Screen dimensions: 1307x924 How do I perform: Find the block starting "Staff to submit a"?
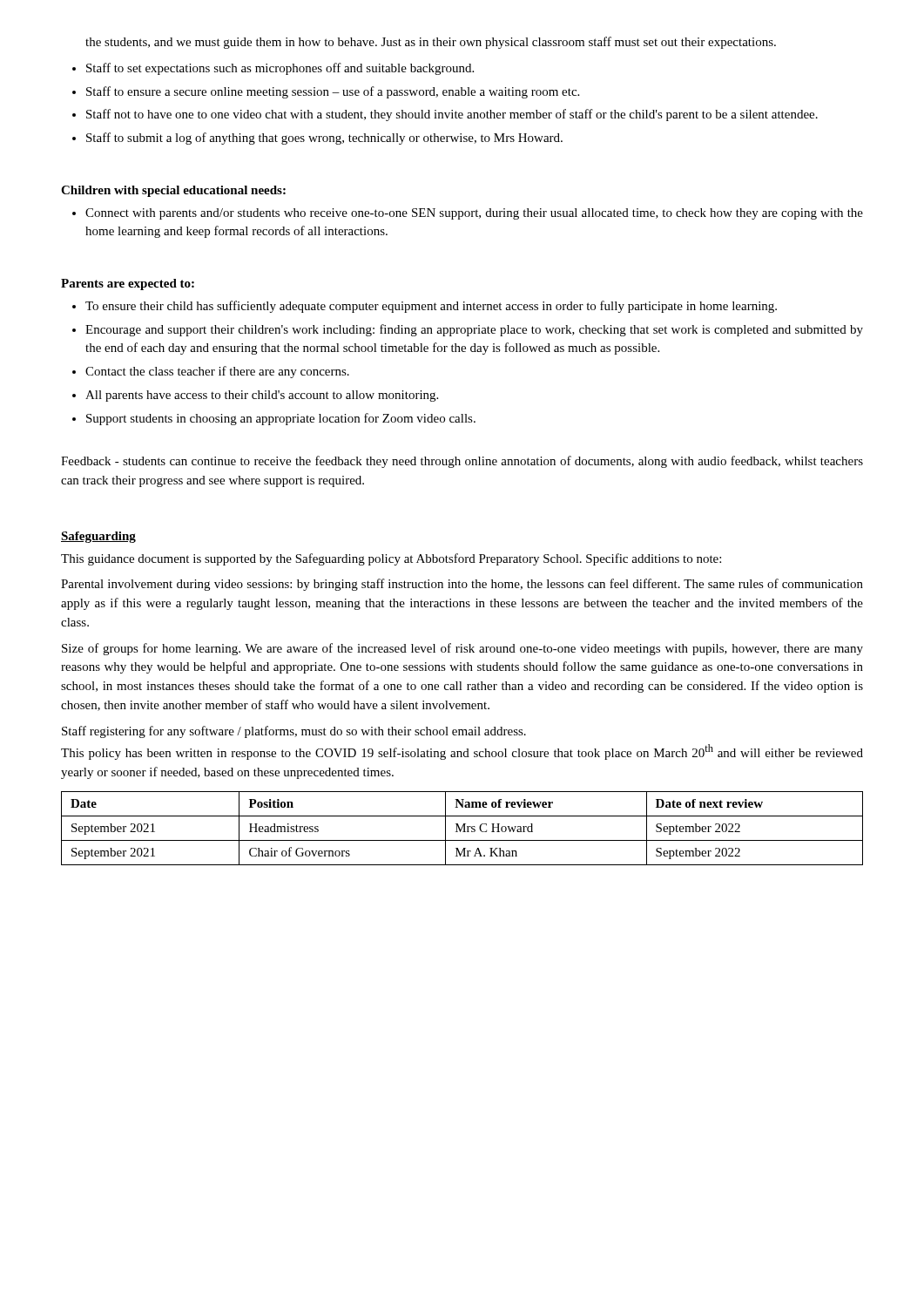[324, 138]
